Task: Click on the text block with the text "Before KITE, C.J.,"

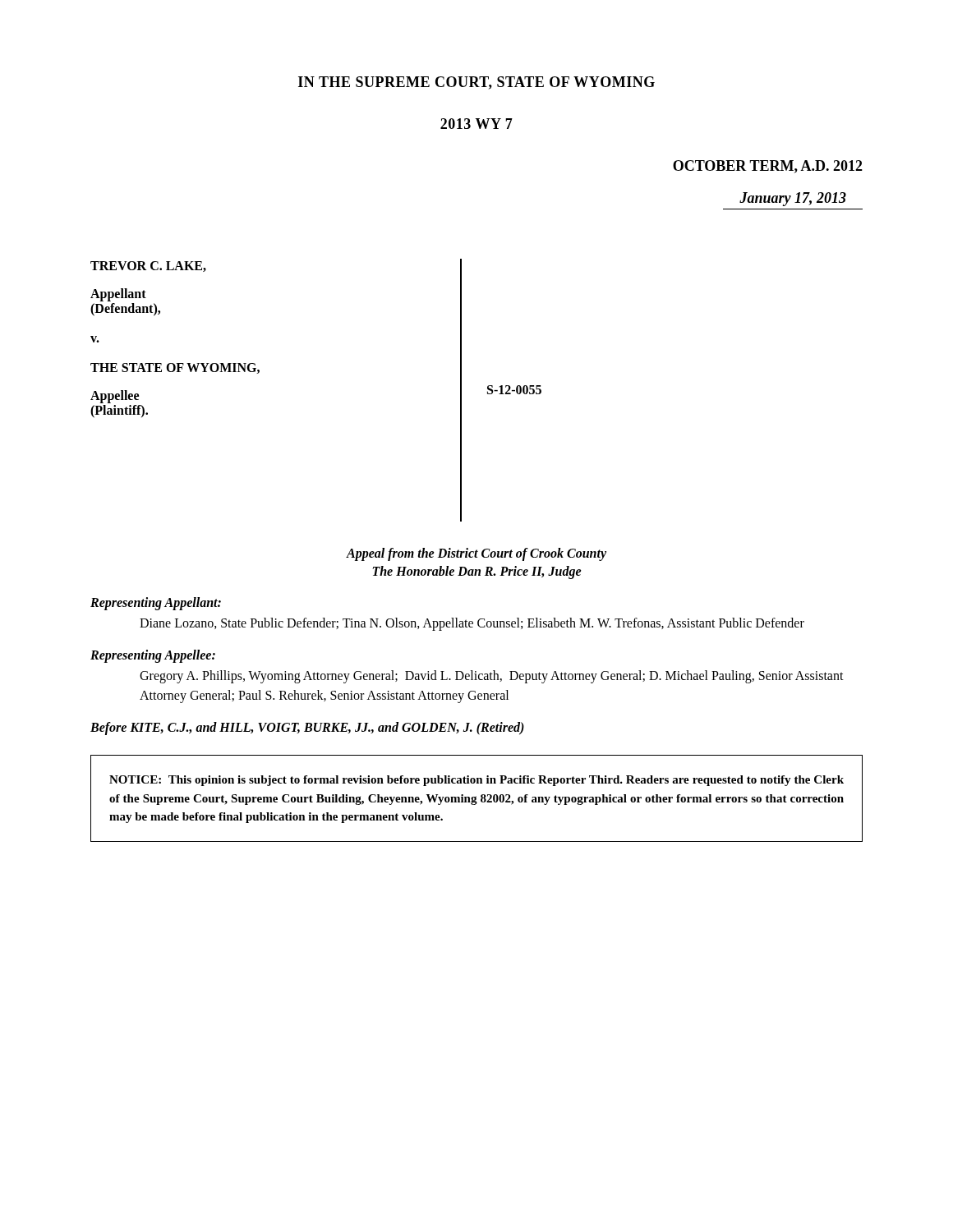Action: coord(307,727)
